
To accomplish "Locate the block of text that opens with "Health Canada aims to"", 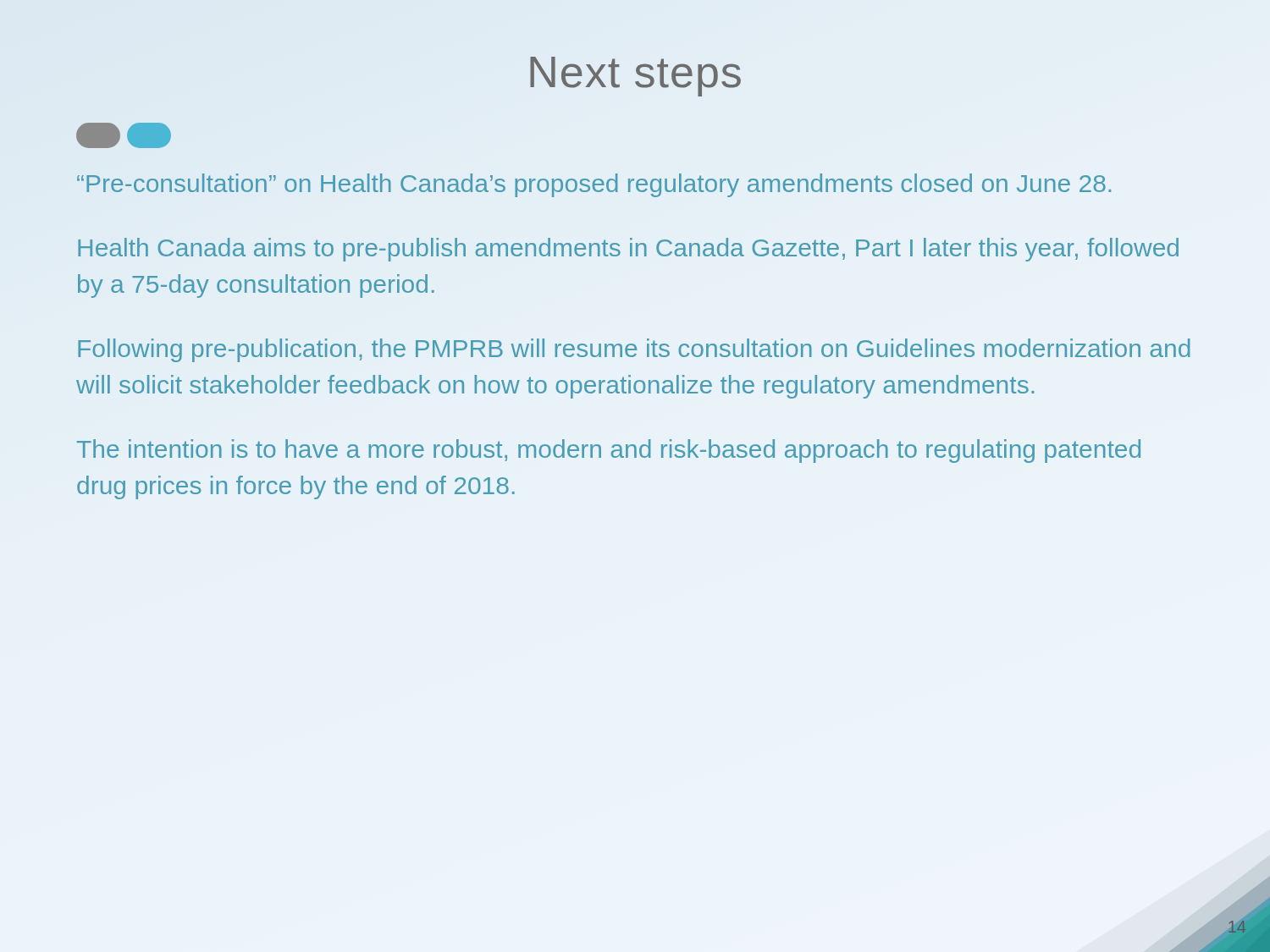I will pos(628,266).
